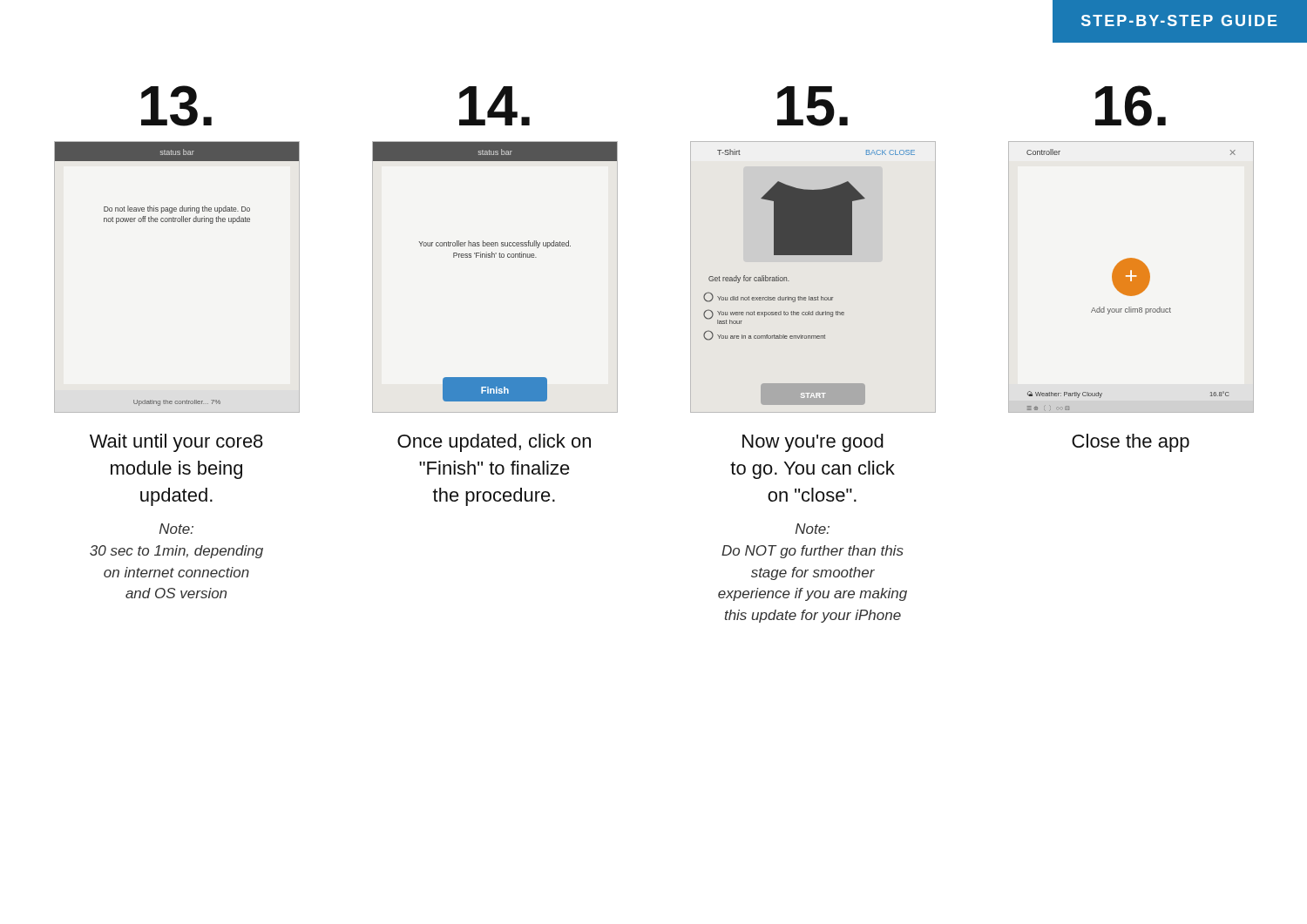Viewport: 1307px width, 924px height.
Task: Point to the block beginning "Wait until your"
Action: (176, 468)
